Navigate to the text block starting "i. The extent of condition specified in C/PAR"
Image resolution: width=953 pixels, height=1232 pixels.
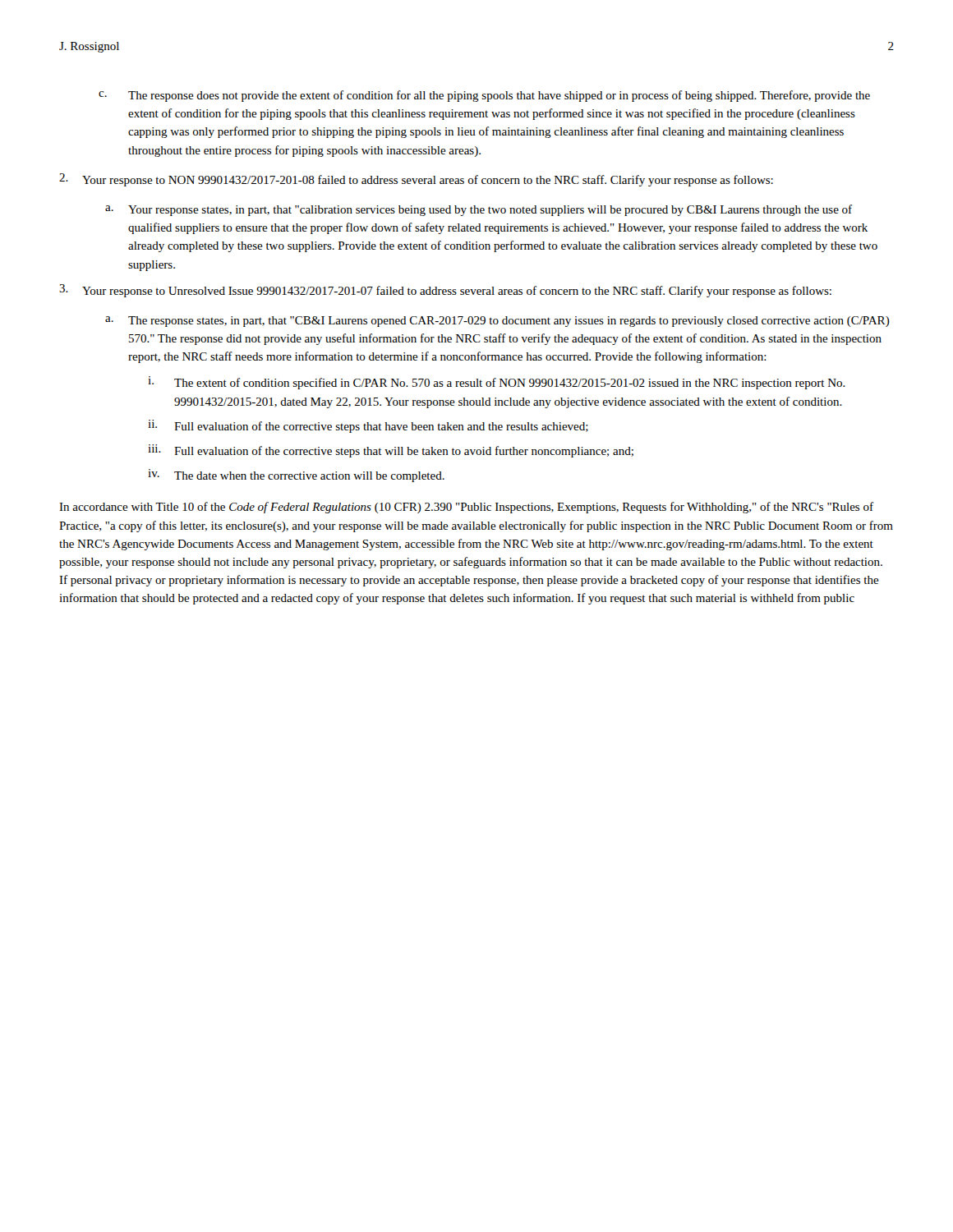point(521,392)
